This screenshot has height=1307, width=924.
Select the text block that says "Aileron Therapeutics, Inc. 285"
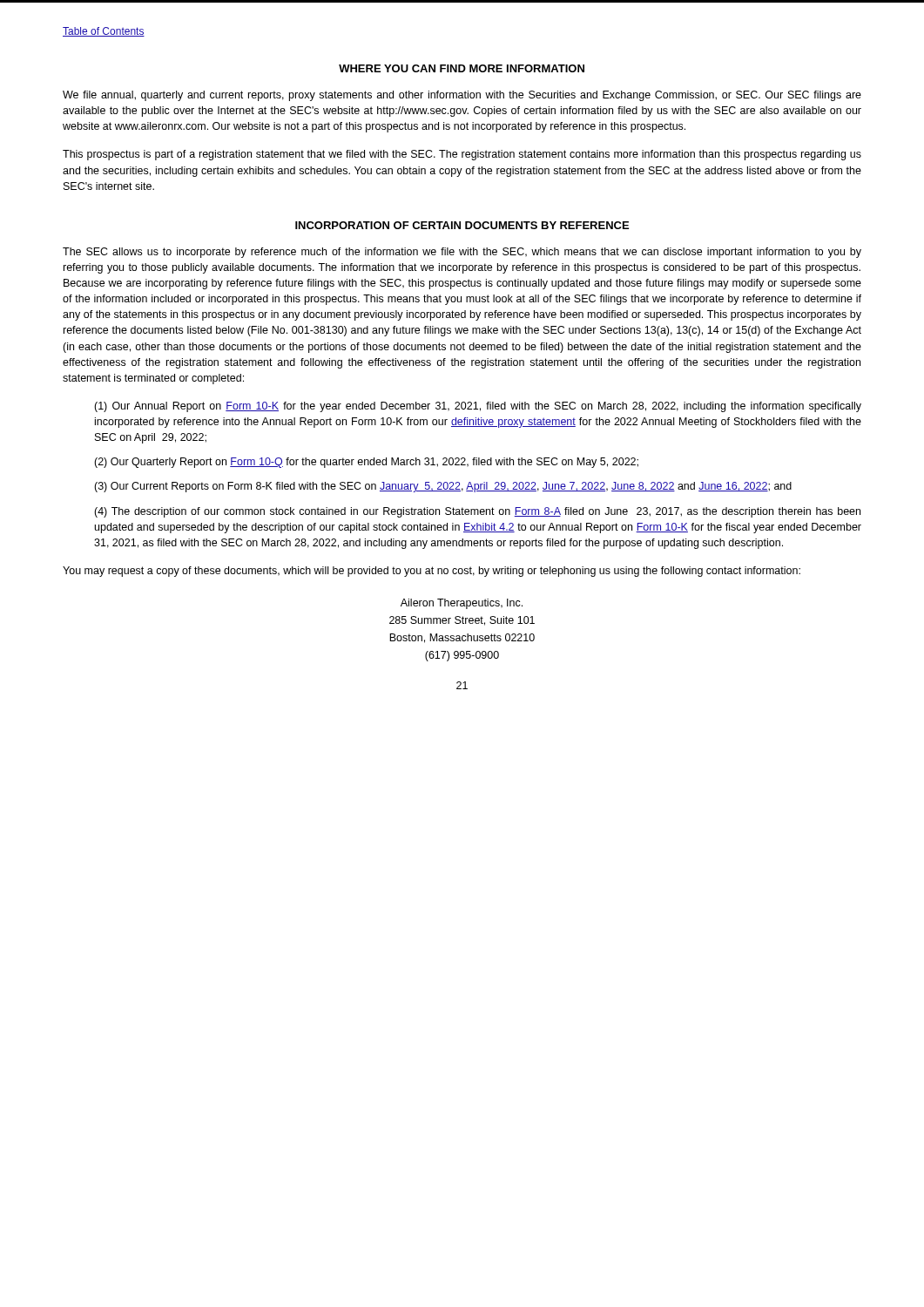click(x=462, y=629)
